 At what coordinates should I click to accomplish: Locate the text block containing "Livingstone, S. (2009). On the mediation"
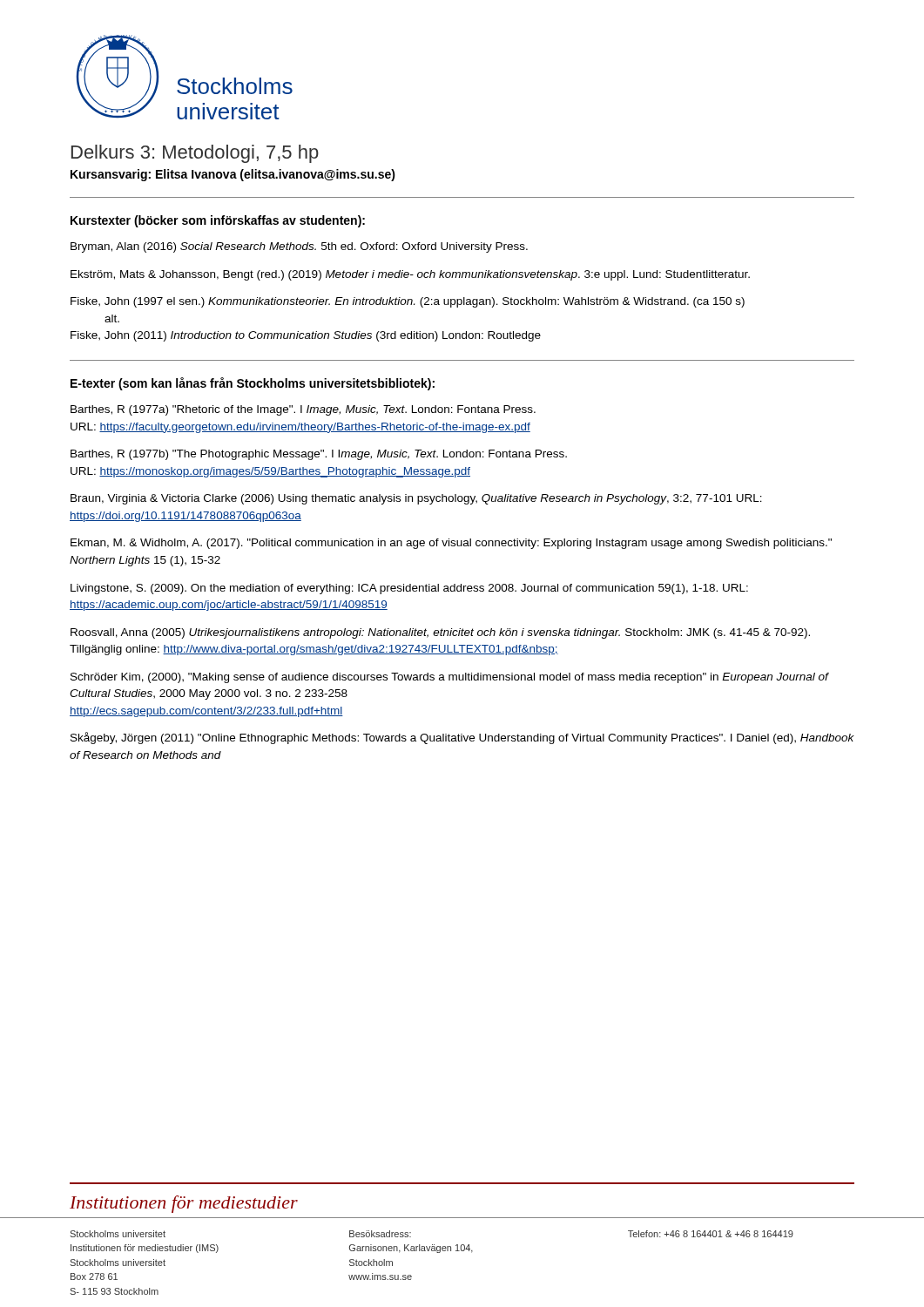tap(409, 596)
